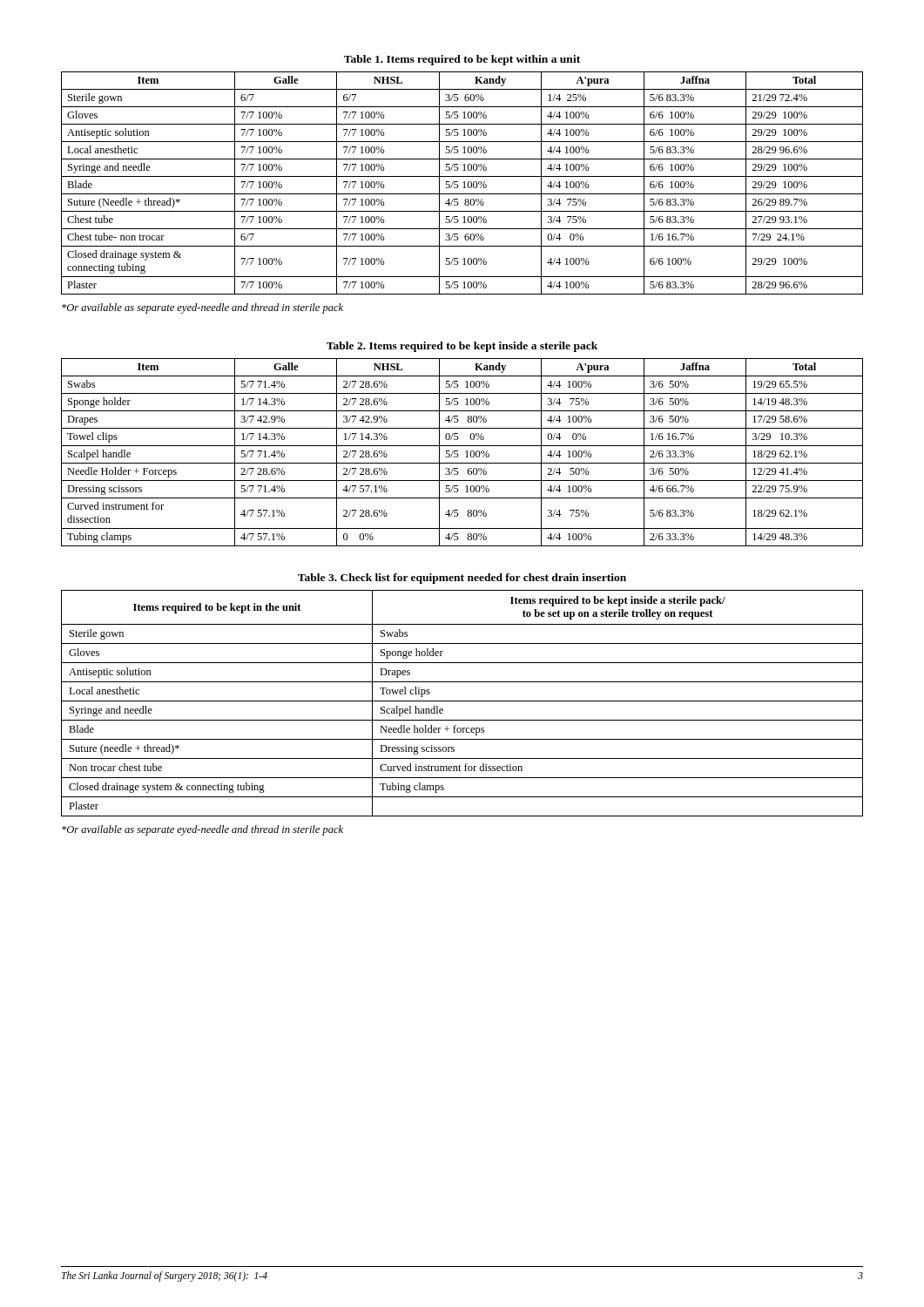Click the caption that begins "Table 3. Check list for equipment needed for"
This screenshot has height=1307, width=924.
pos(462,577)
